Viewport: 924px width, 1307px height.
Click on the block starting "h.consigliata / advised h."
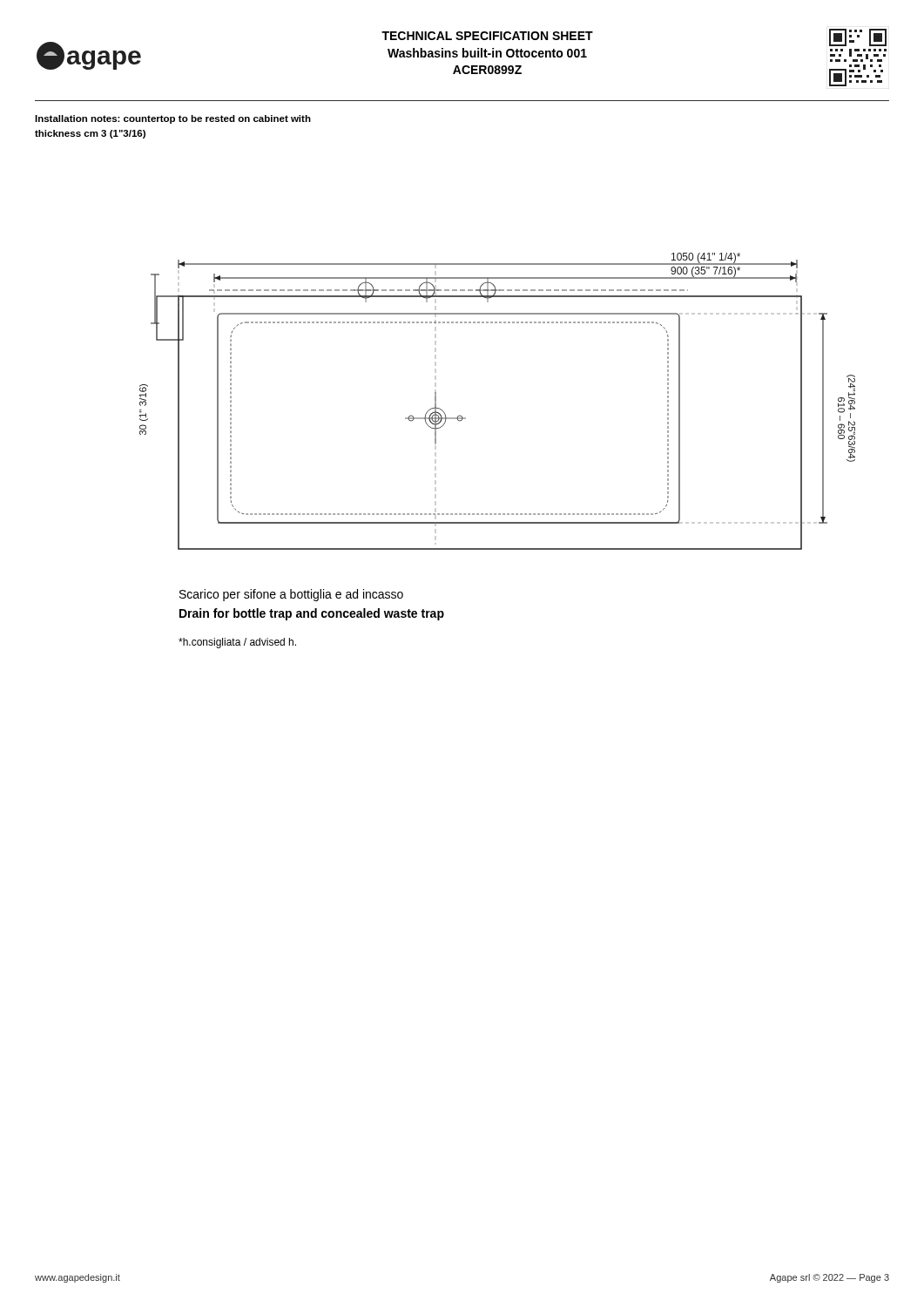[238, 642]
